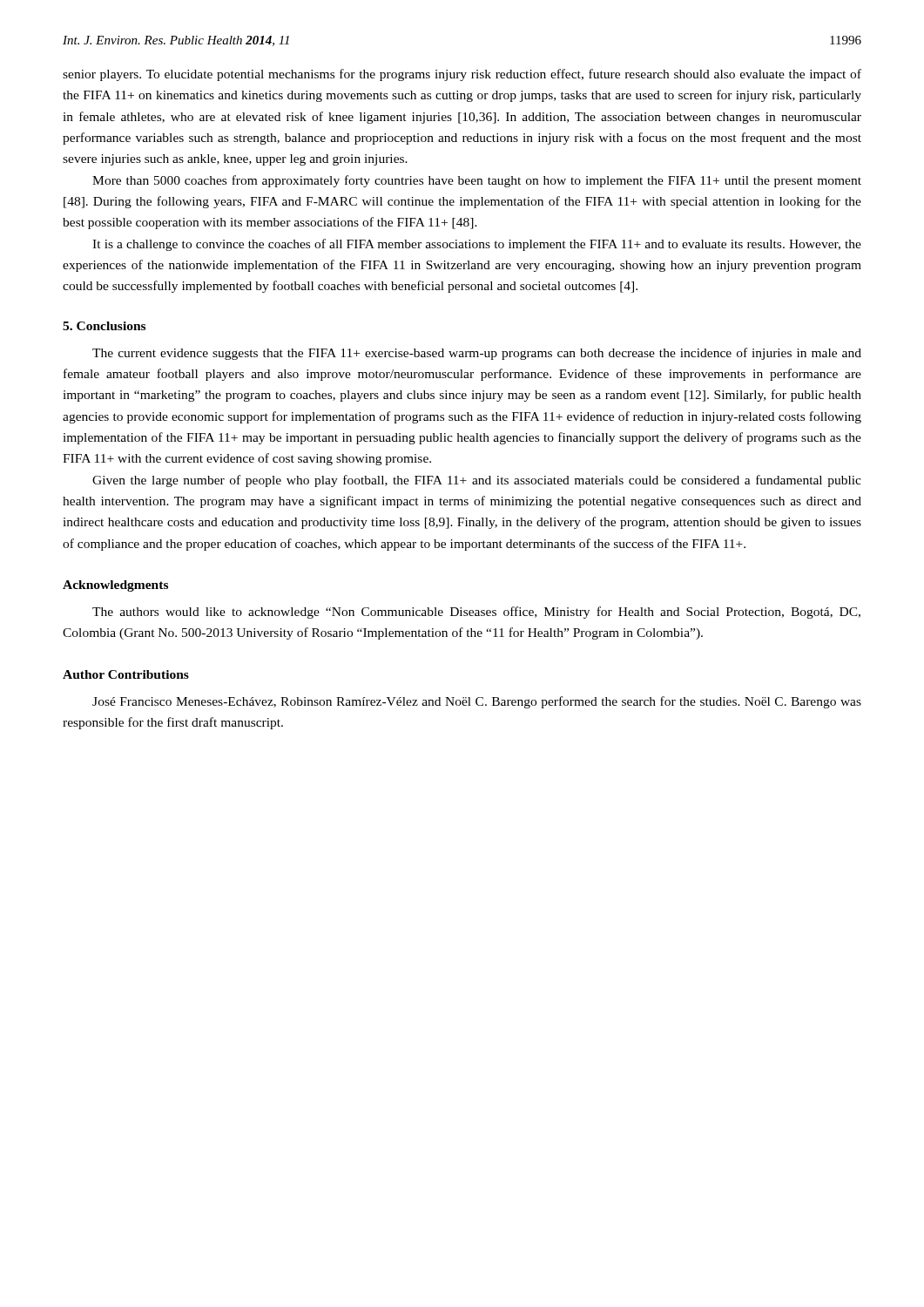Point to the block beginning "senior players. To elucidate potential mechanisms for"
The image size is (924, 1307).
[462, 117]
